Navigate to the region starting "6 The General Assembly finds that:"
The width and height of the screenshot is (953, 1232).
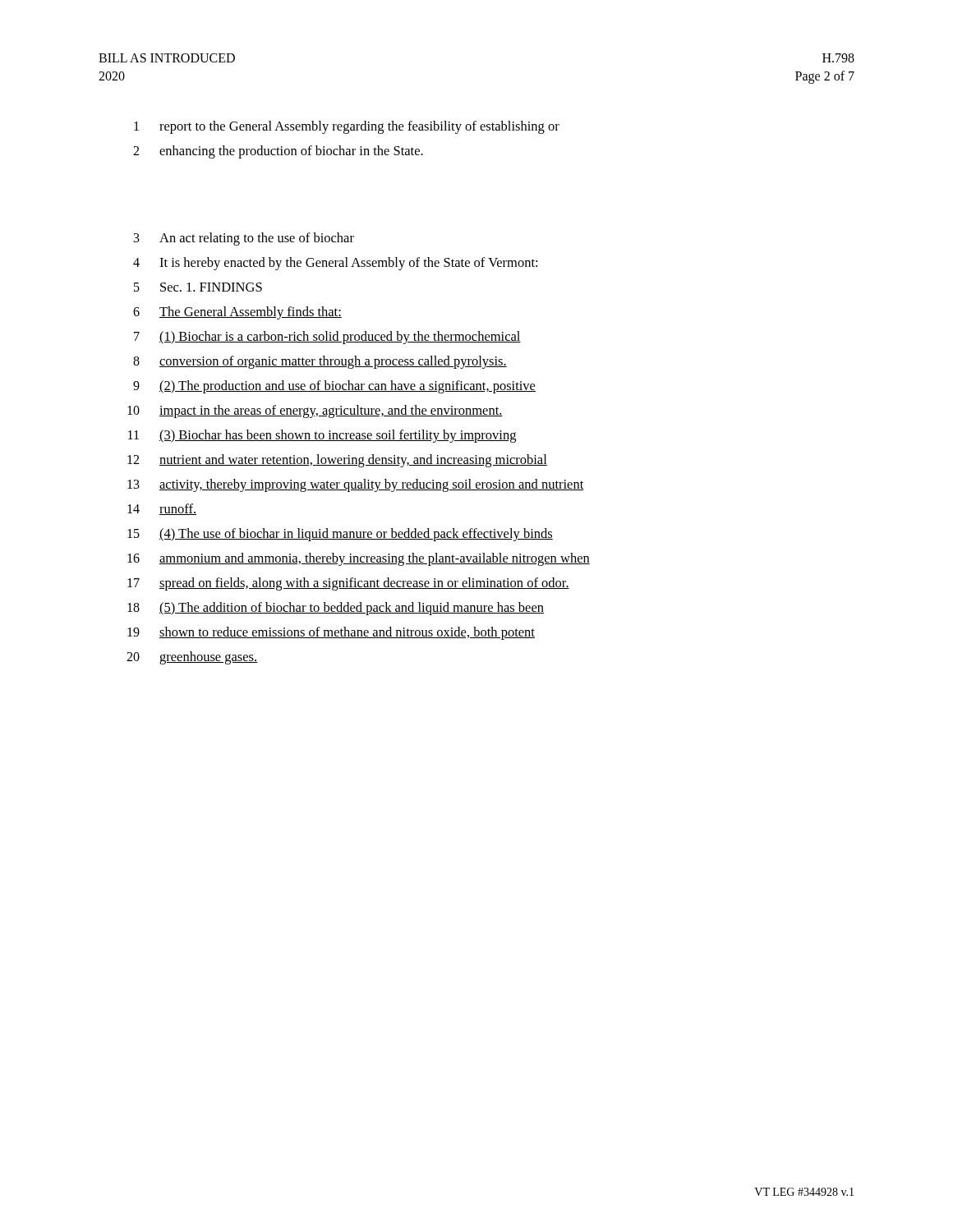(237, 313)
